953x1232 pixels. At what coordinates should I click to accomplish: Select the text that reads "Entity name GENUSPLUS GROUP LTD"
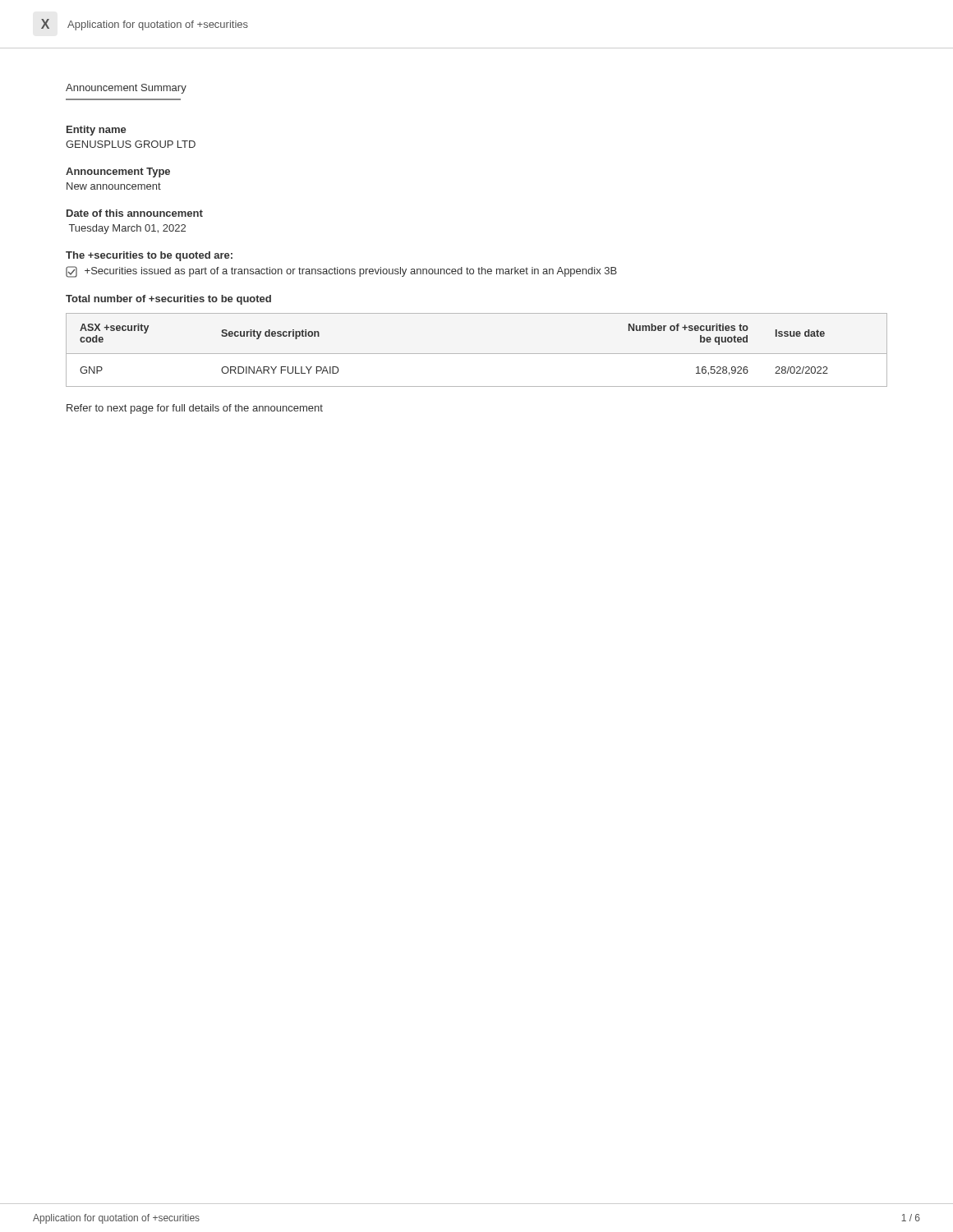pos(97,131)
